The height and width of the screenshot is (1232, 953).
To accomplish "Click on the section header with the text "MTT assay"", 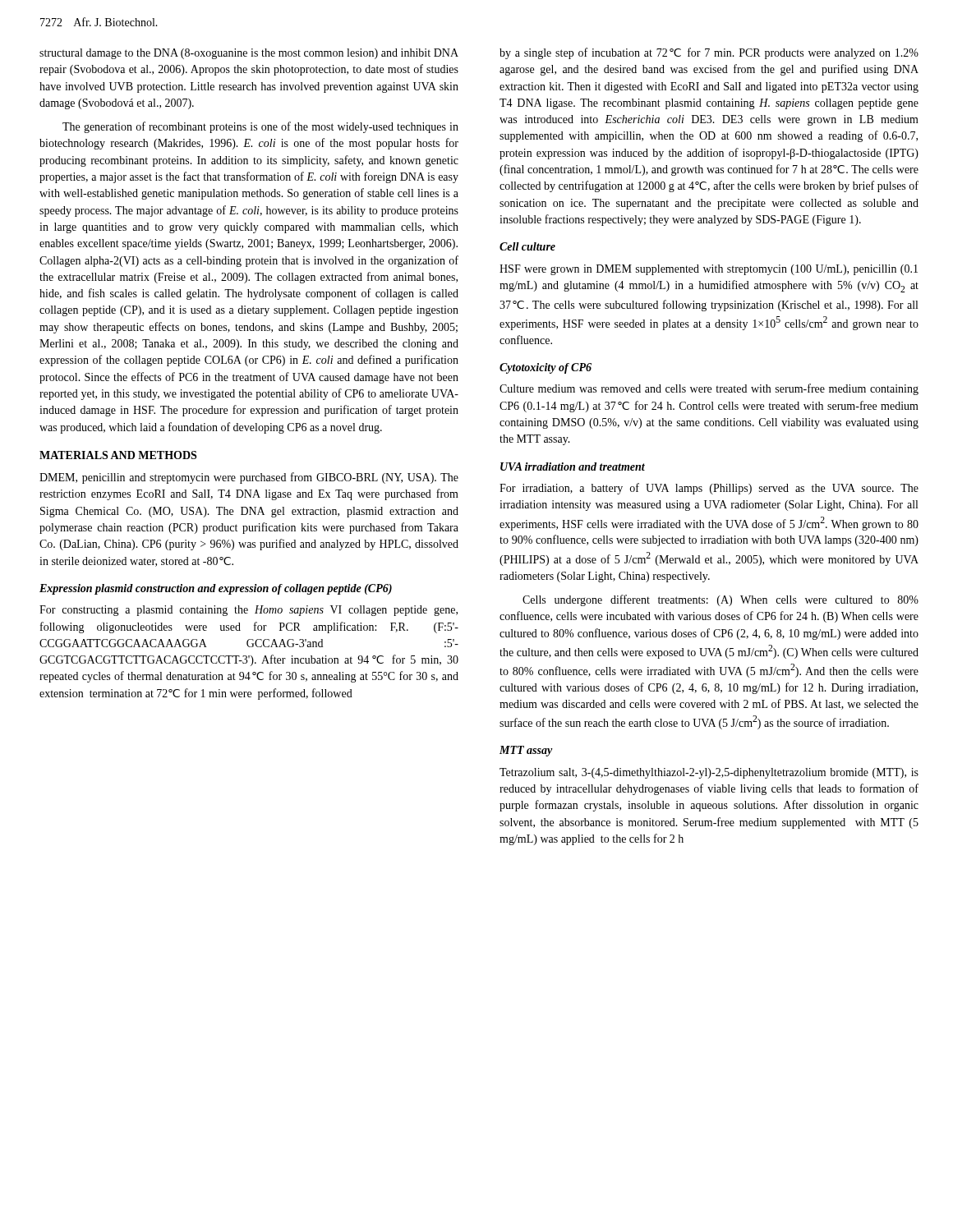I will (x=526, y=751).
